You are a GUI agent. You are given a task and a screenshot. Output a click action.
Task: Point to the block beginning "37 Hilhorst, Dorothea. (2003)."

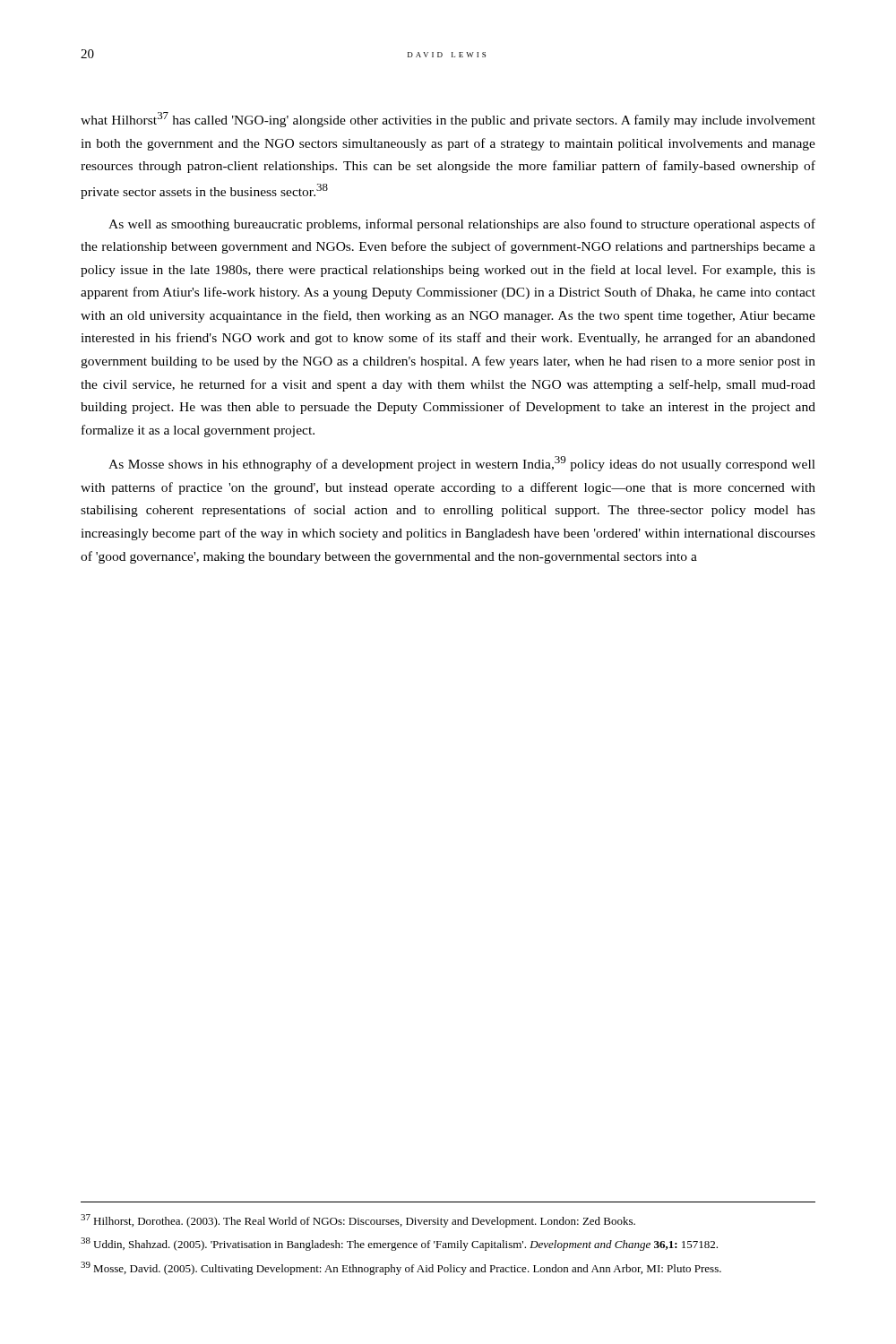tap(358, 1219)
